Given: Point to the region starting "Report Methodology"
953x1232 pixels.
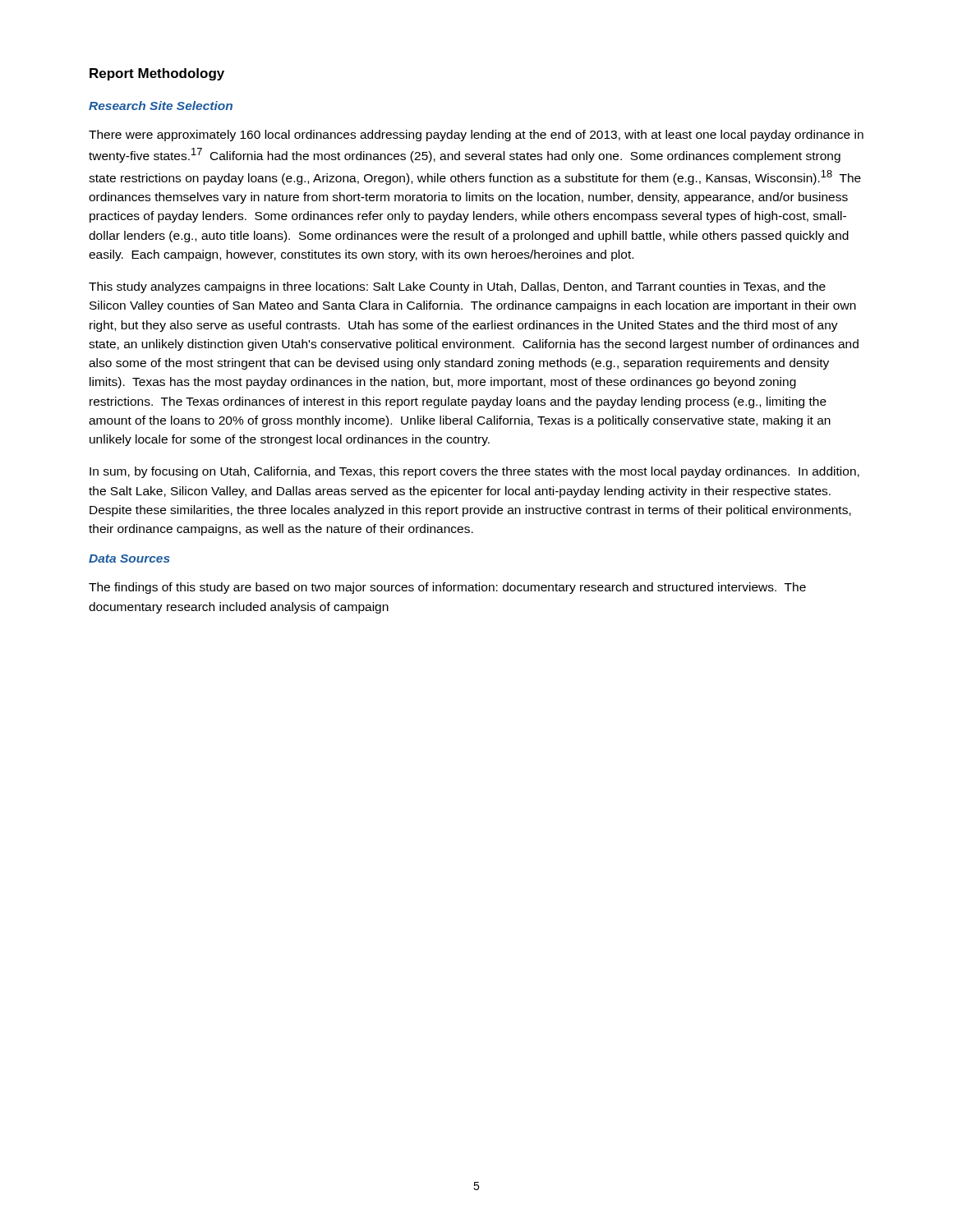Looking at the screenshot, I should [x=157, y=73].
